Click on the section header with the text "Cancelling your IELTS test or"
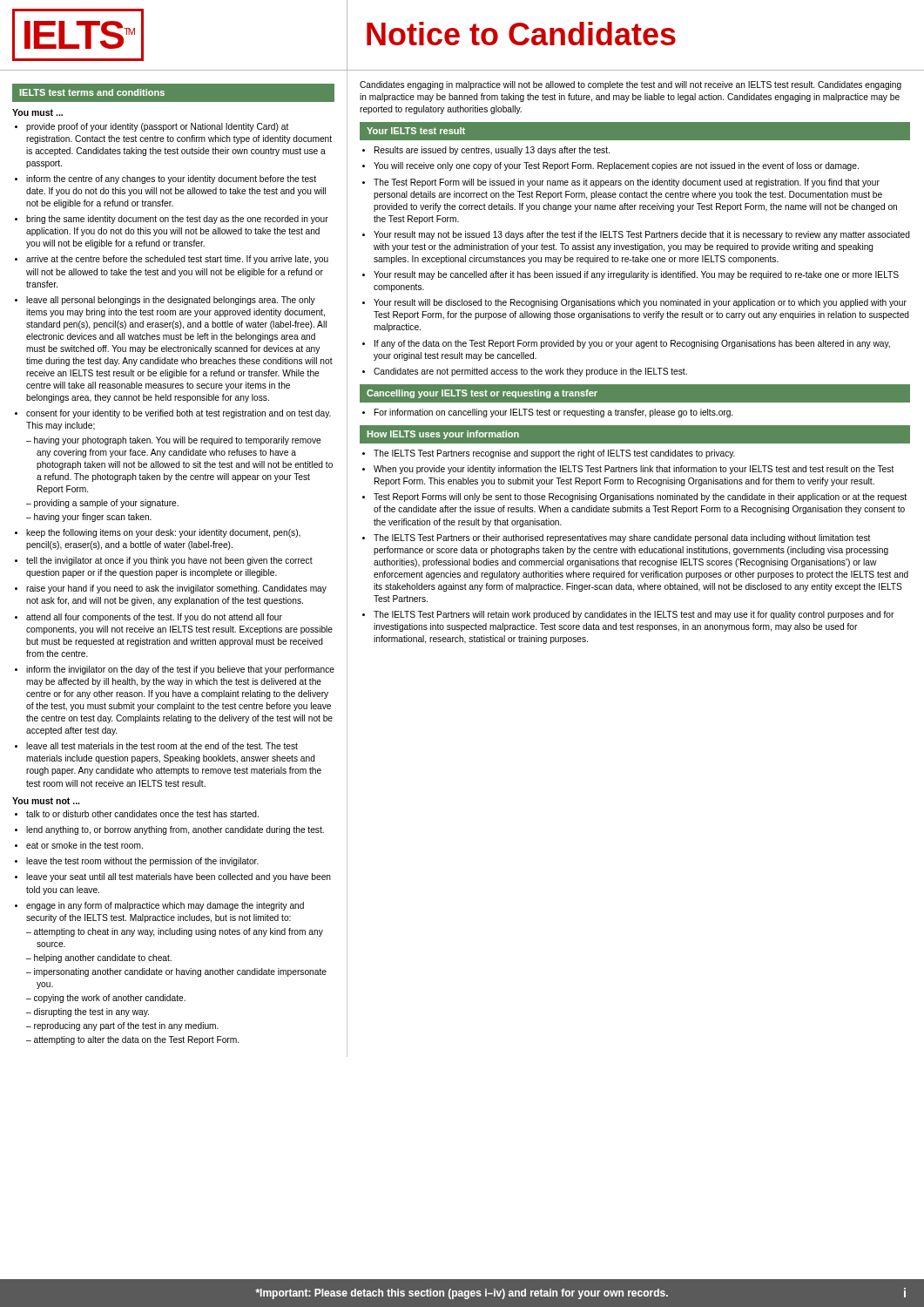 click(635, 393)
